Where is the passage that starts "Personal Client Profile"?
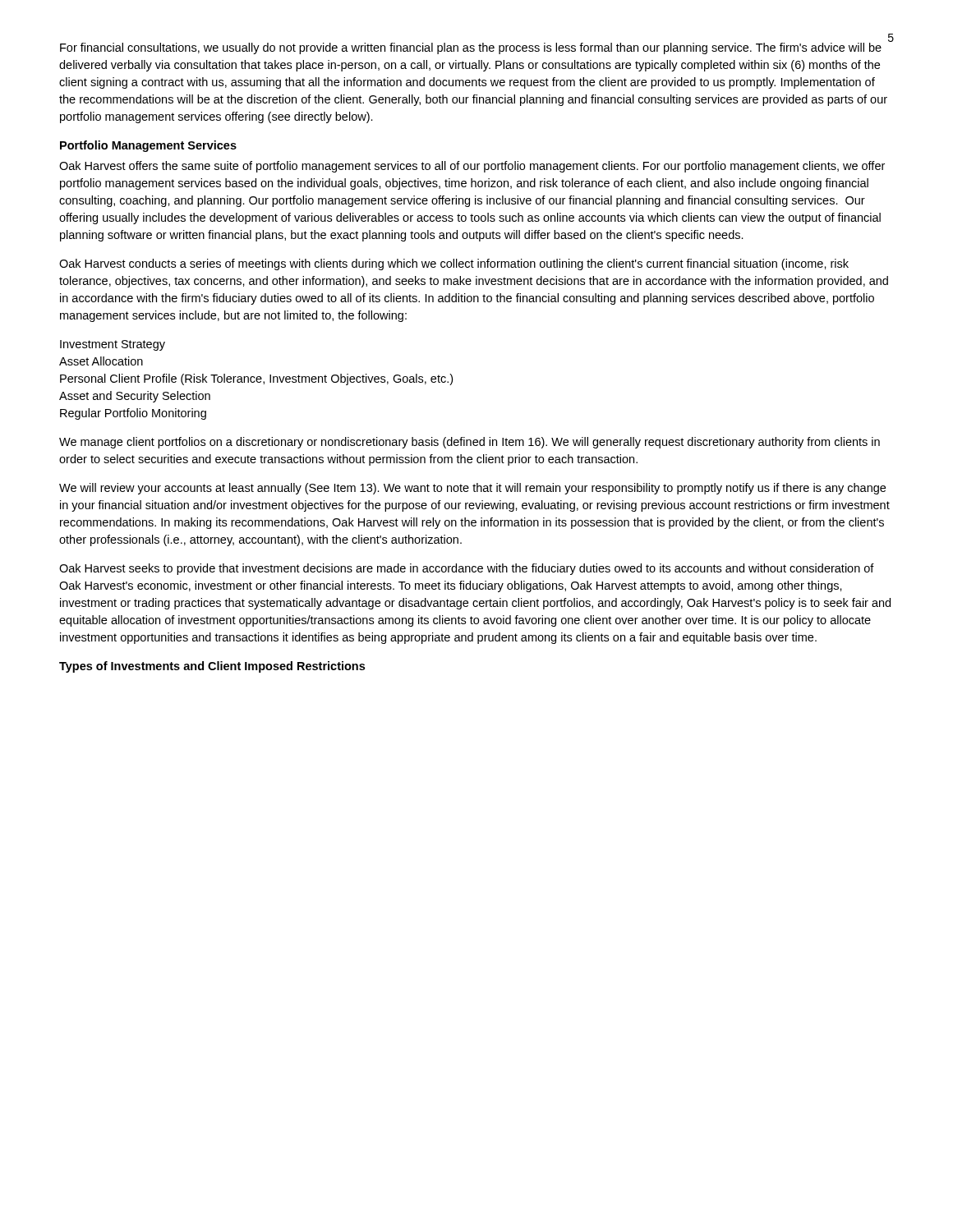The image size is (953, 1232). [x=256, y=379]
